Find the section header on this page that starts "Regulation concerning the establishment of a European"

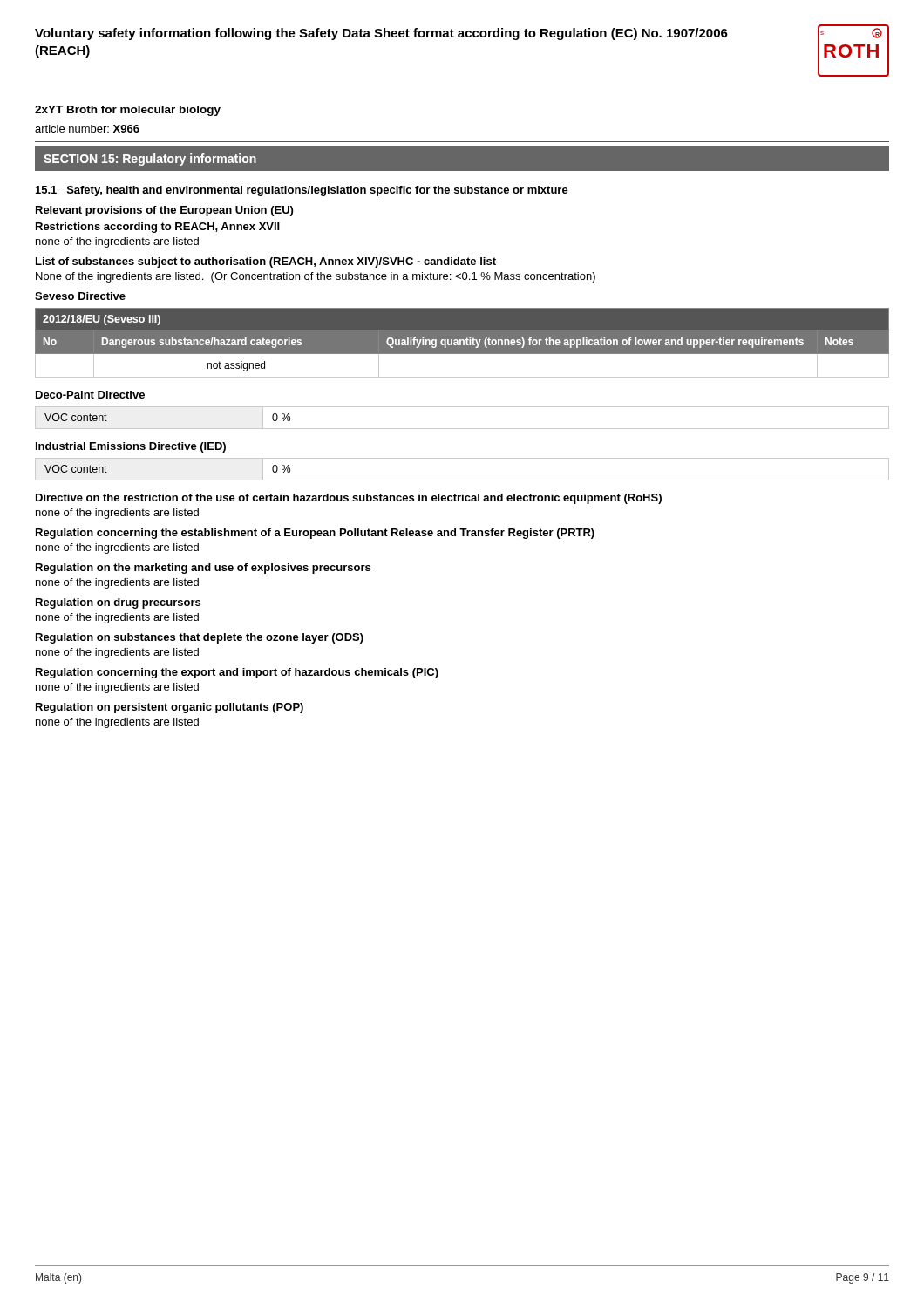(315, 532)
